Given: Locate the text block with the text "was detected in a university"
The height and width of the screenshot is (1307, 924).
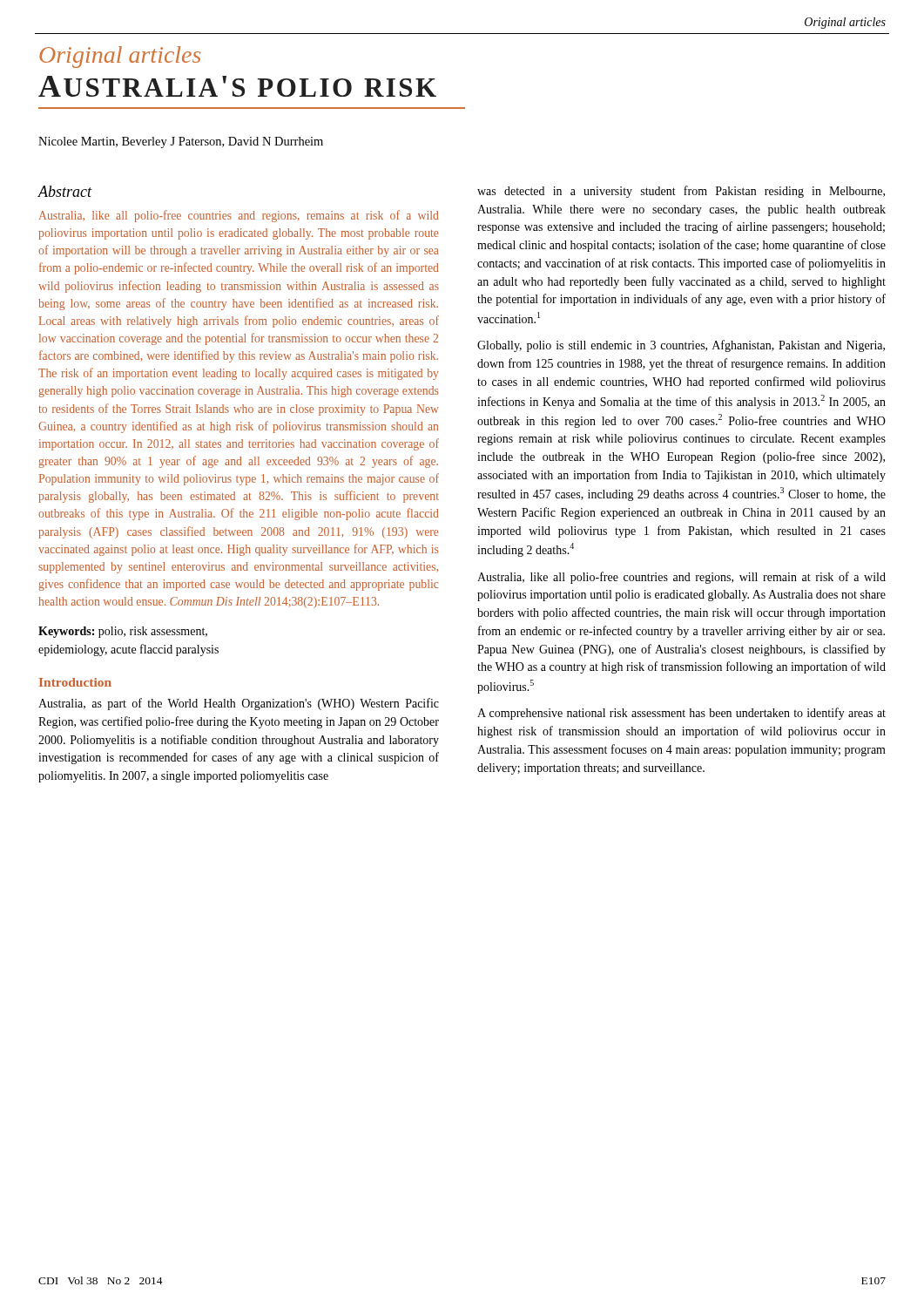Looking at the screenshot, I should 681,480.
